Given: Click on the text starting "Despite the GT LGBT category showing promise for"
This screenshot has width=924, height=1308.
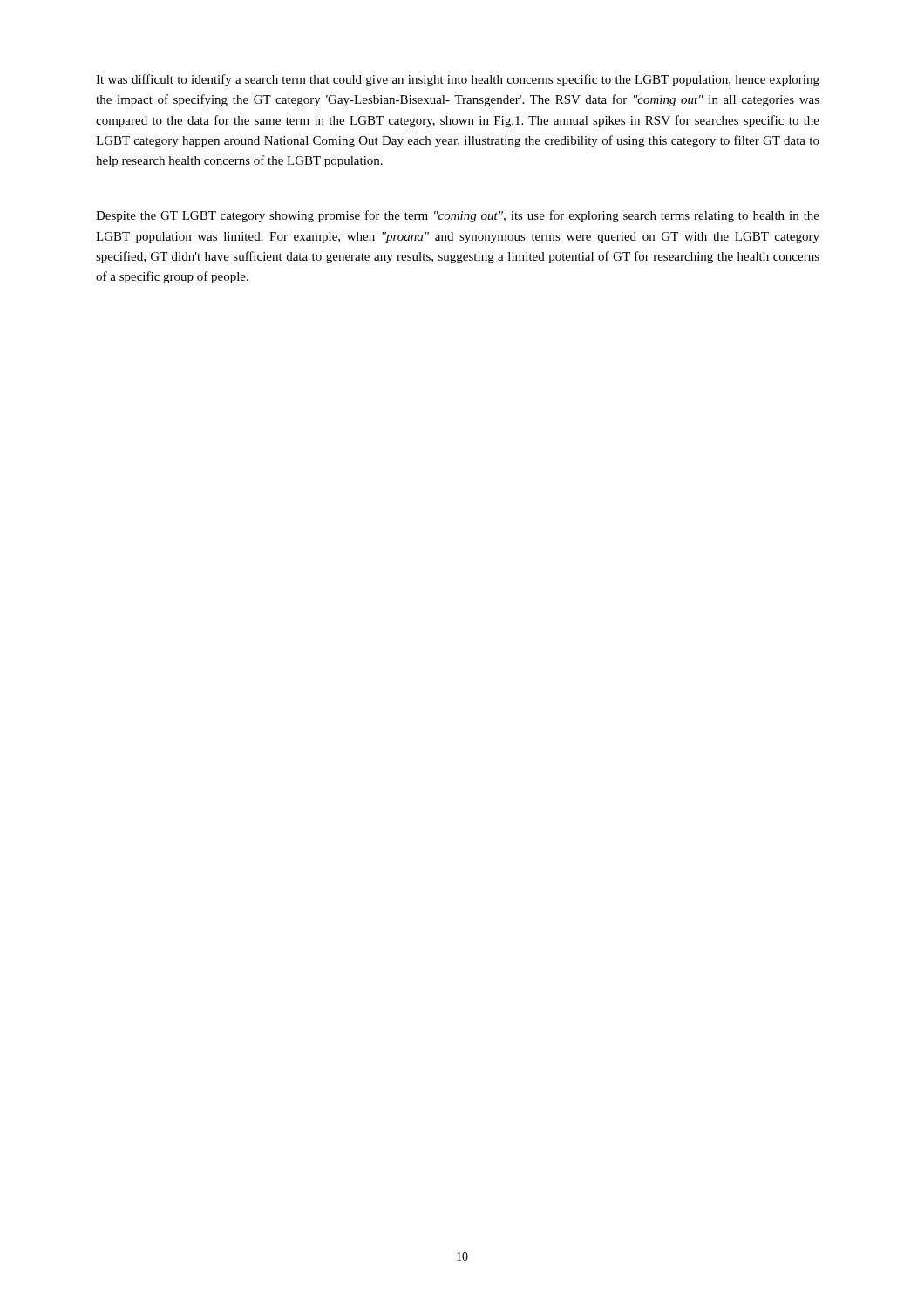Looking at the screenshot, I should click(458, 246).
